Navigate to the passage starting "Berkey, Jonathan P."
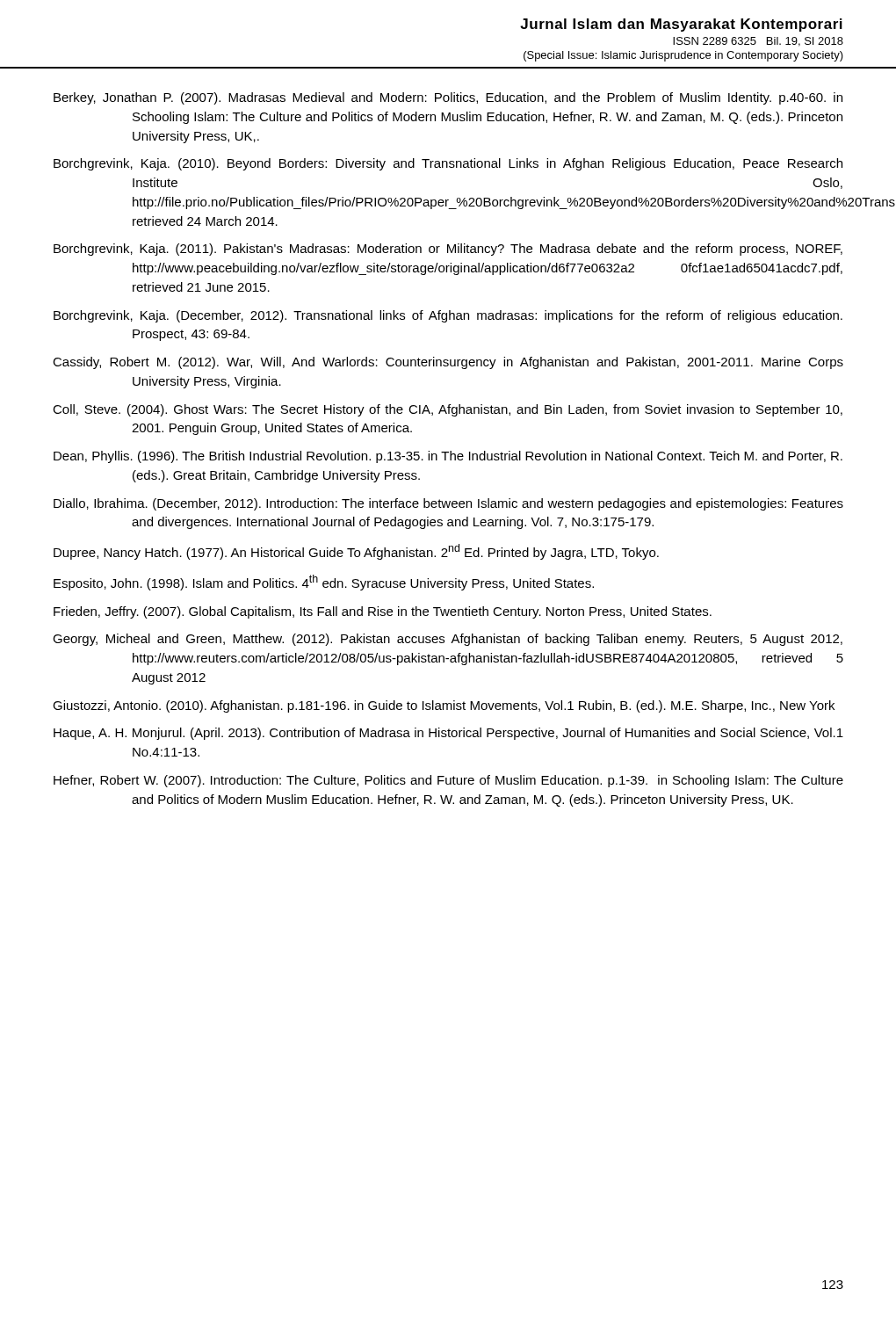The width and height of the screenshot is (896, 1318). (448, 116)
